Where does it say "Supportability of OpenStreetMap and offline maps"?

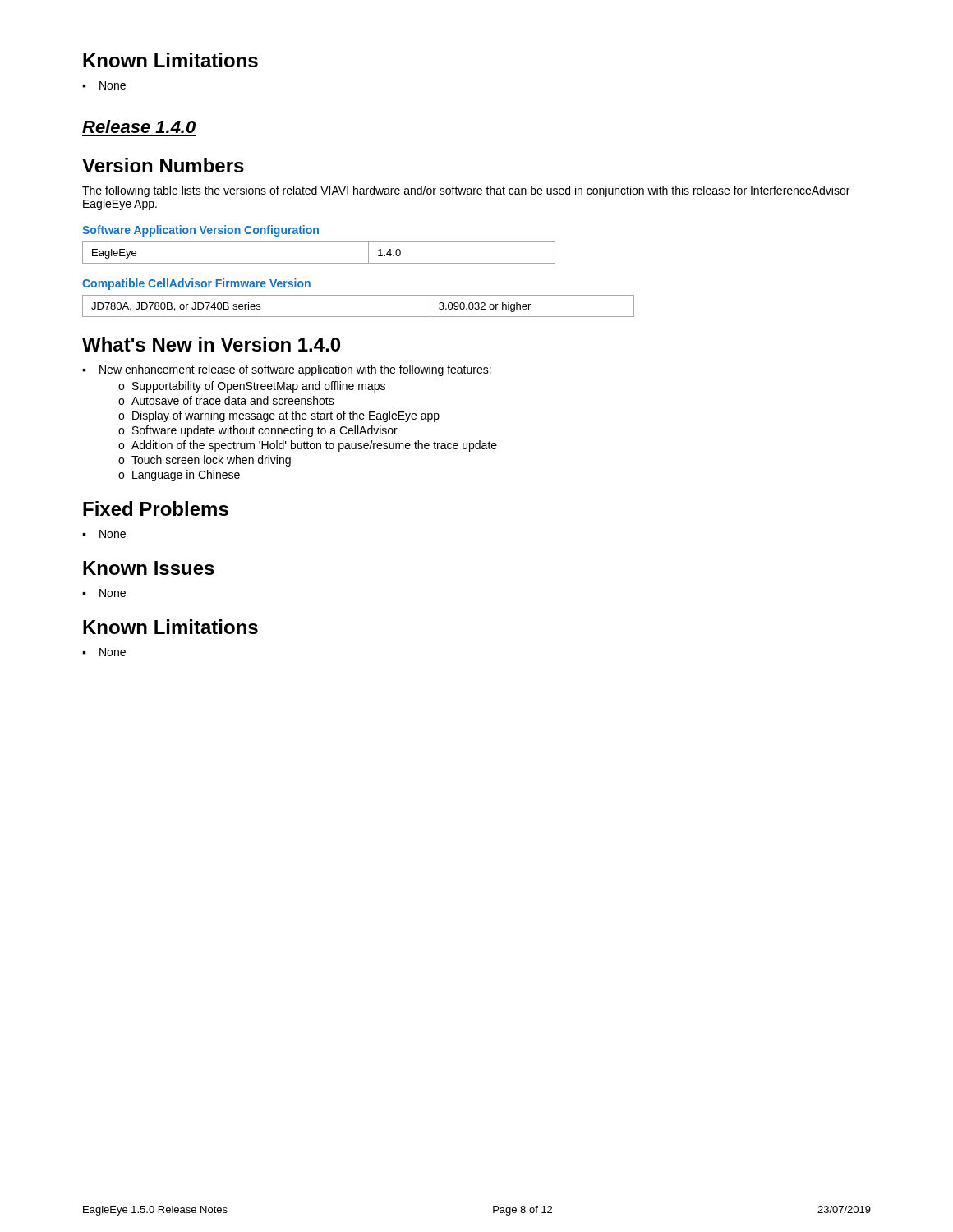pos(259,386)
